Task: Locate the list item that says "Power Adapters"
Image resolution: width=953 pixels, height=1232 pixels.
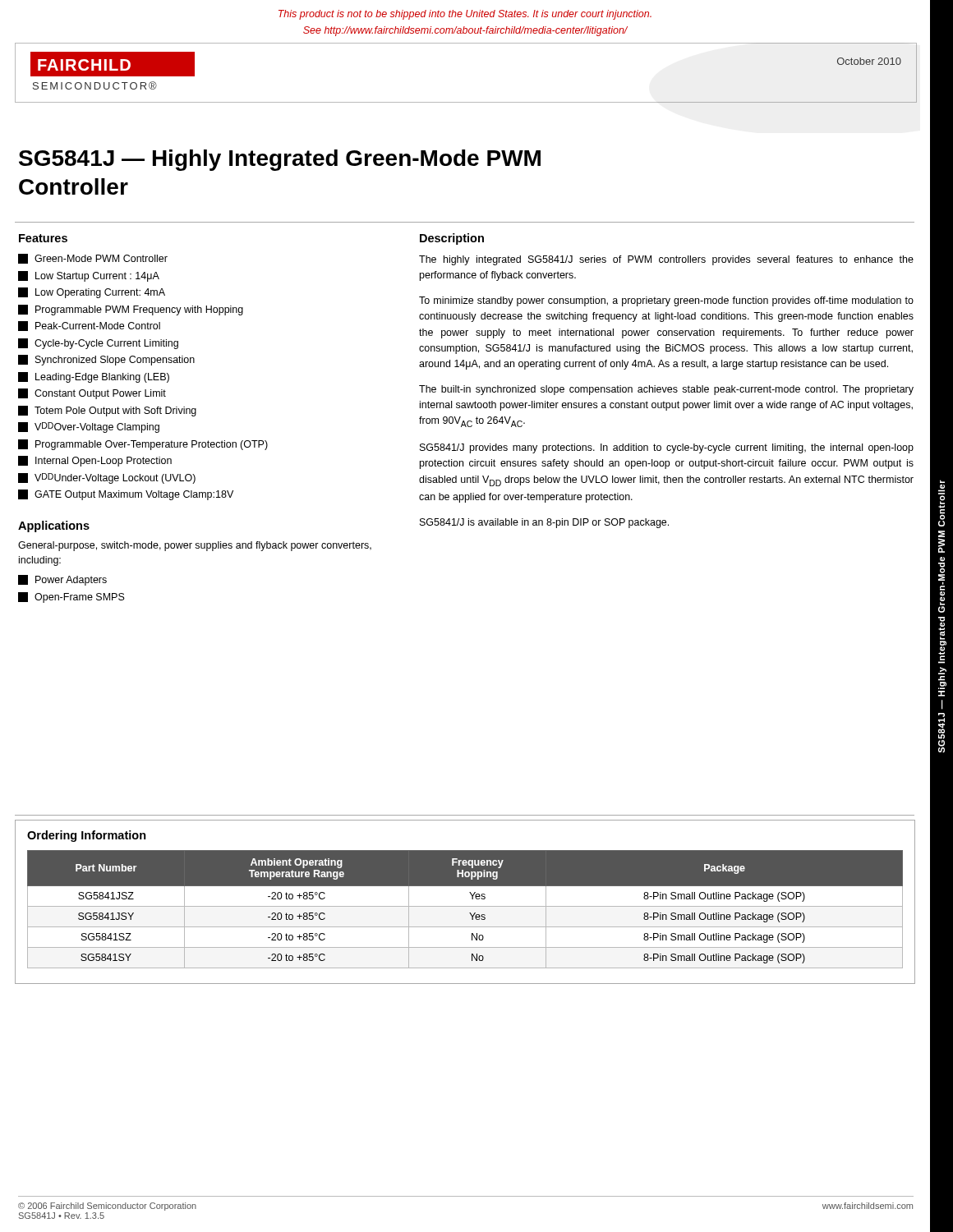Action: (63, 580)
